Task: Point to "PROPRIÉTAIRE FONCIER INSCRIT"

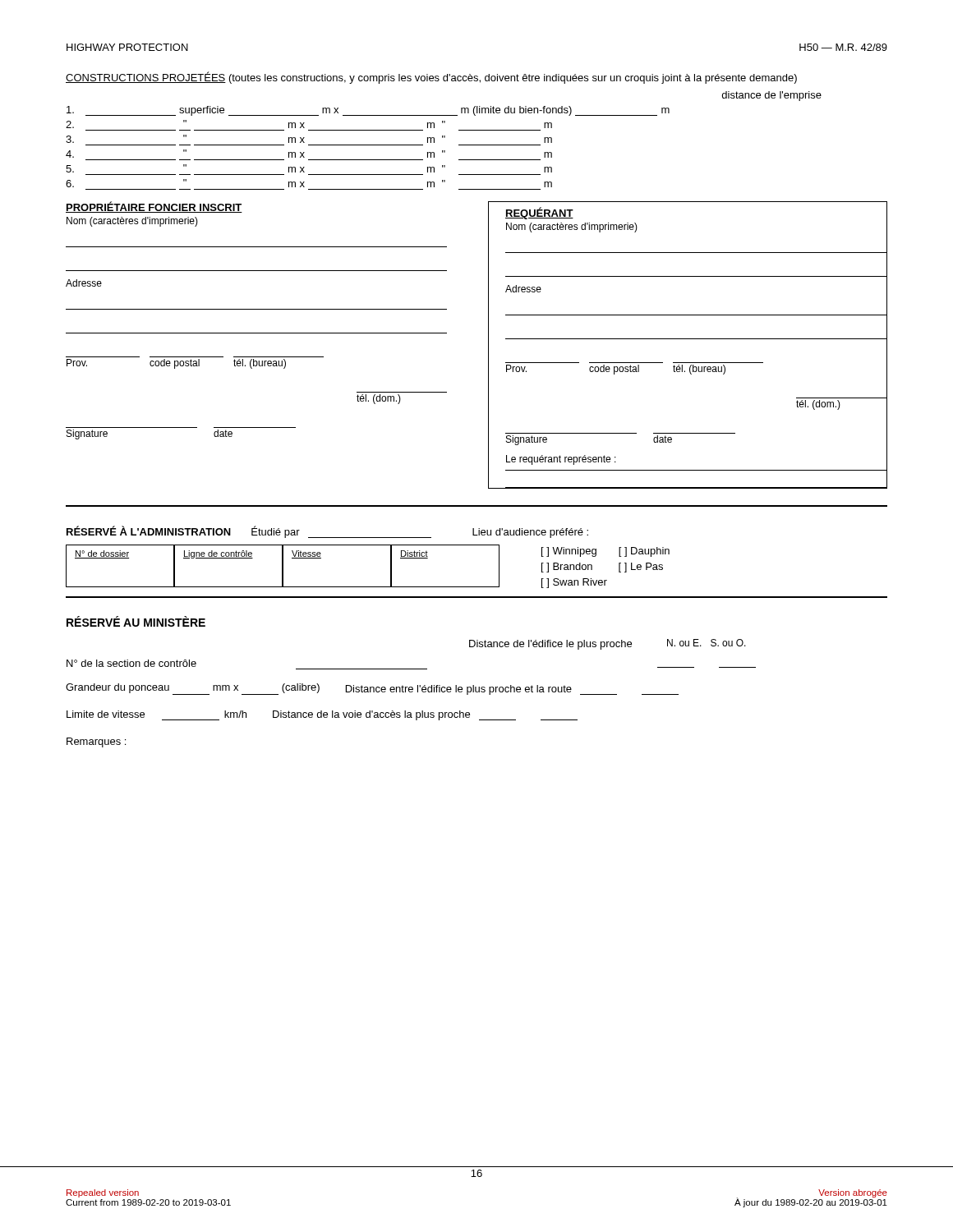Action: (x=154, y=207)
